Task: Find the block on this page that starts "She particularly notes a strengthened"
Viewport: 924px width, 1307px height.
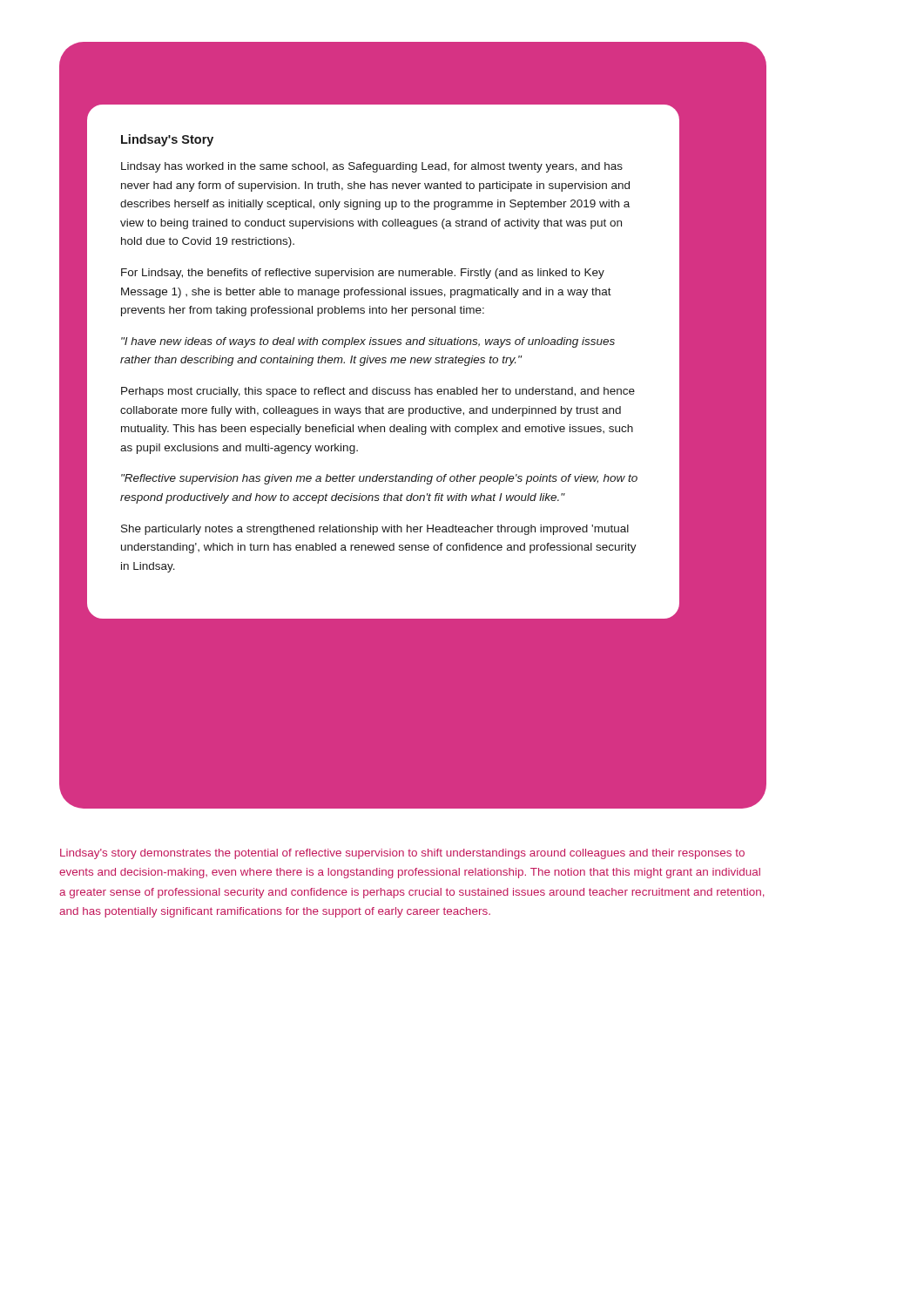Action: click(x=383, y=547)
